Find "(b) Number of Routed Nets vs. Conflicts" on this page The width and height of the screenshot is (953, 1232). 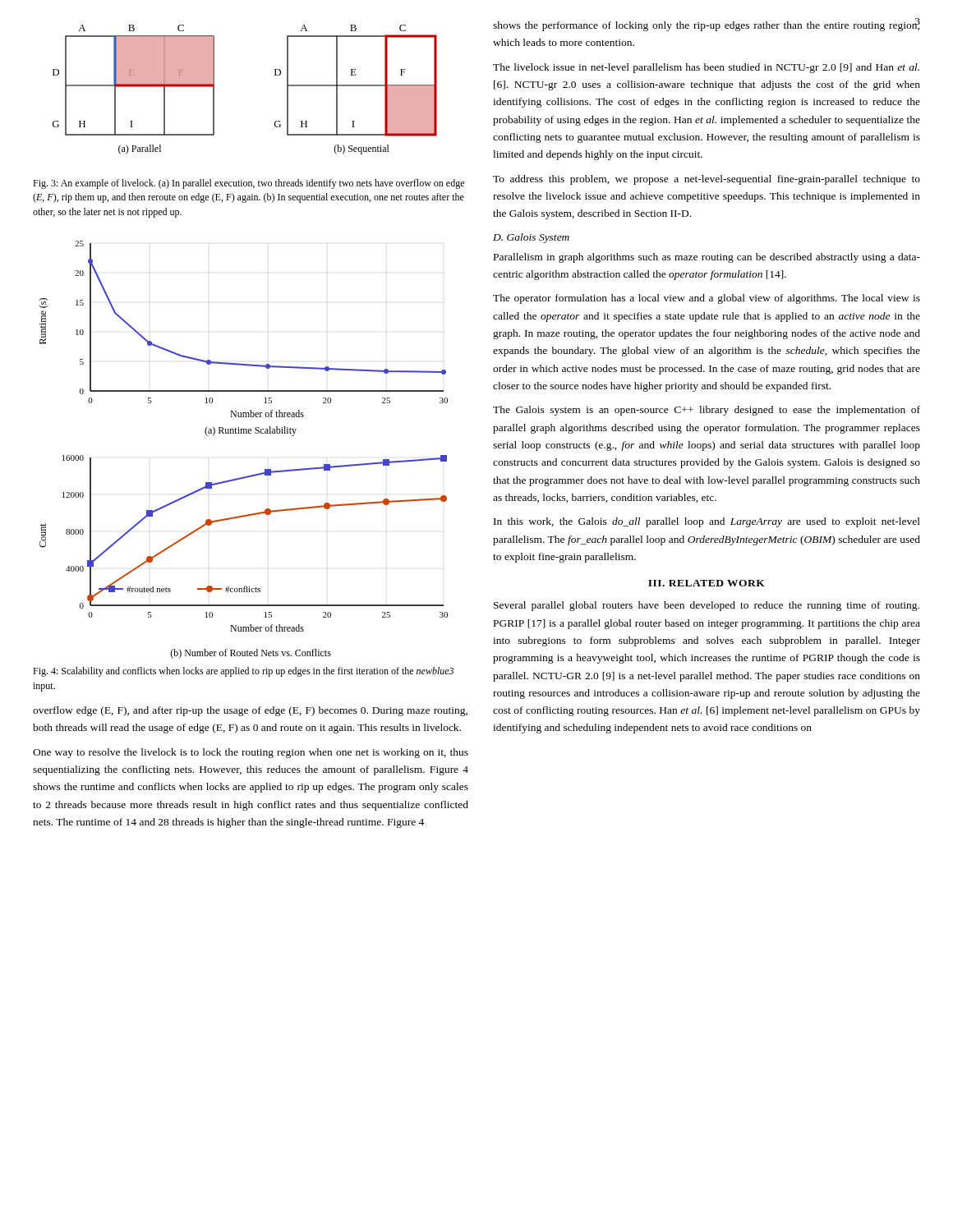pyautogui.click(x=251, y=653)
